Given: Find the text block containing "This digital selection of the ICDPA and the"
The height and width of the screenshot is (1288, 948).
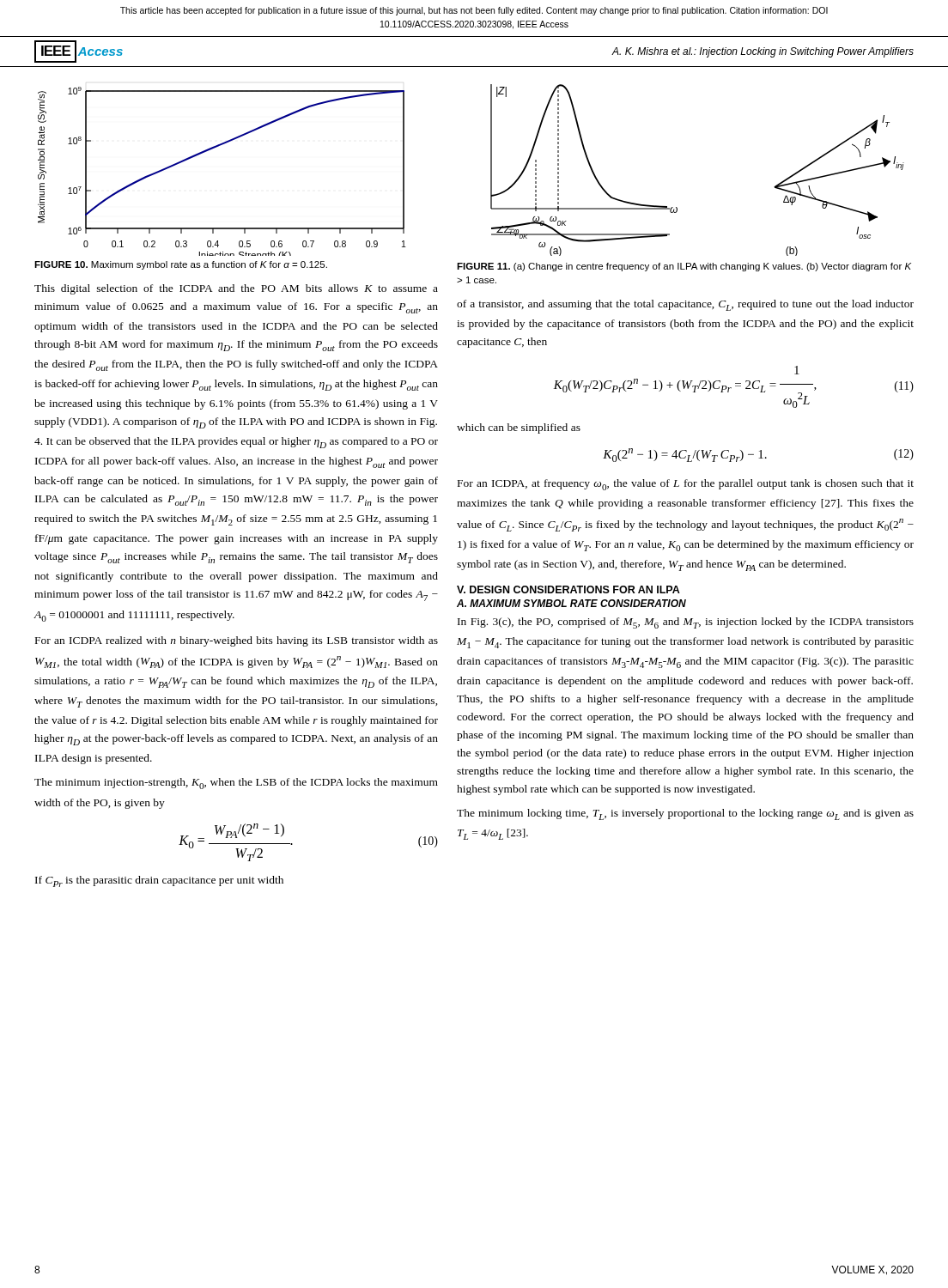Looking at the screenshot, I should pyautogui.click(x=236, y=546).
